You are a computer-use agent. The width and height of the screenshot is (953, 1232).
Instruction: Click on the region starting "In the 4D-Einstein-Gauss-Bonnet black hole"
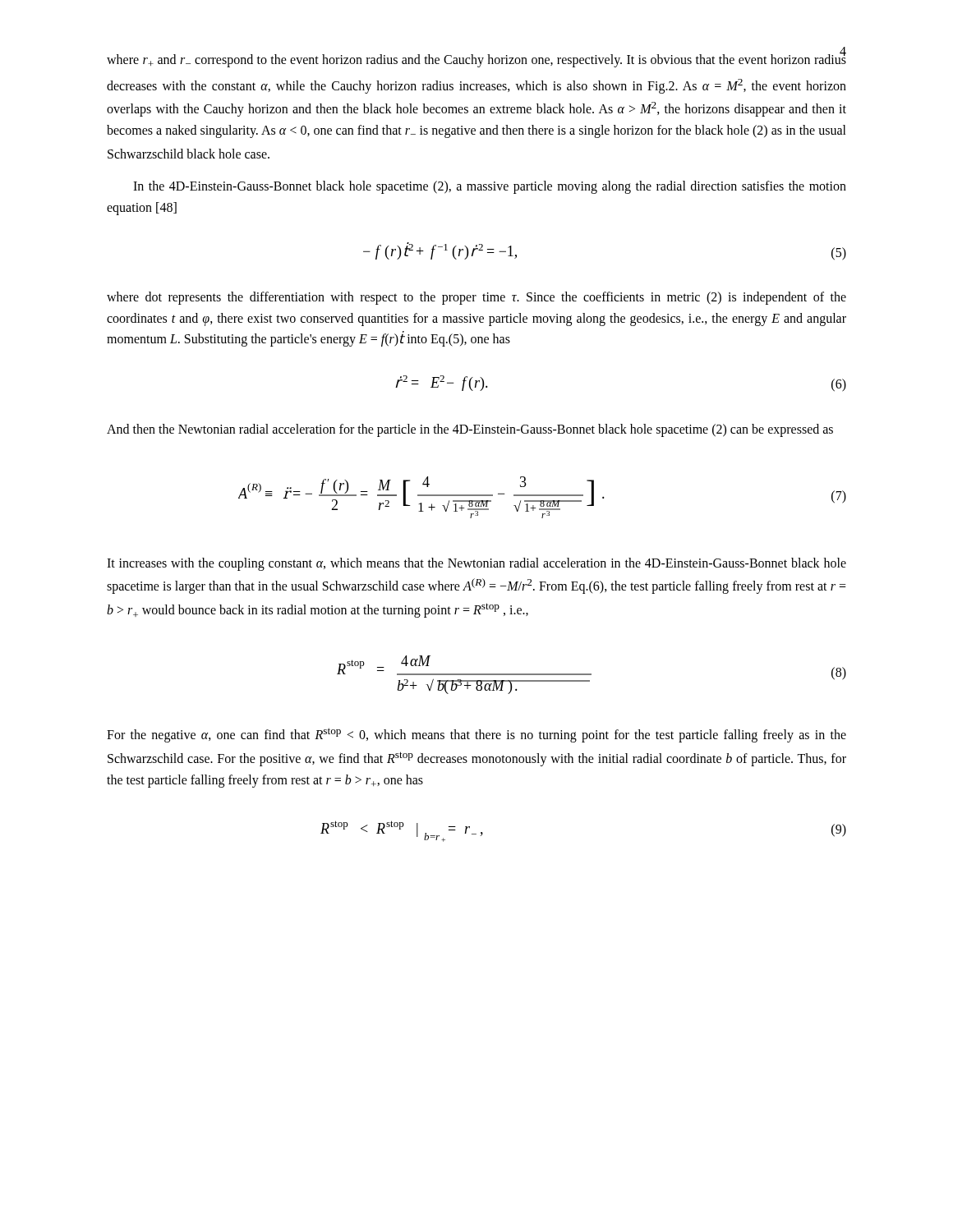pos(476,197)
